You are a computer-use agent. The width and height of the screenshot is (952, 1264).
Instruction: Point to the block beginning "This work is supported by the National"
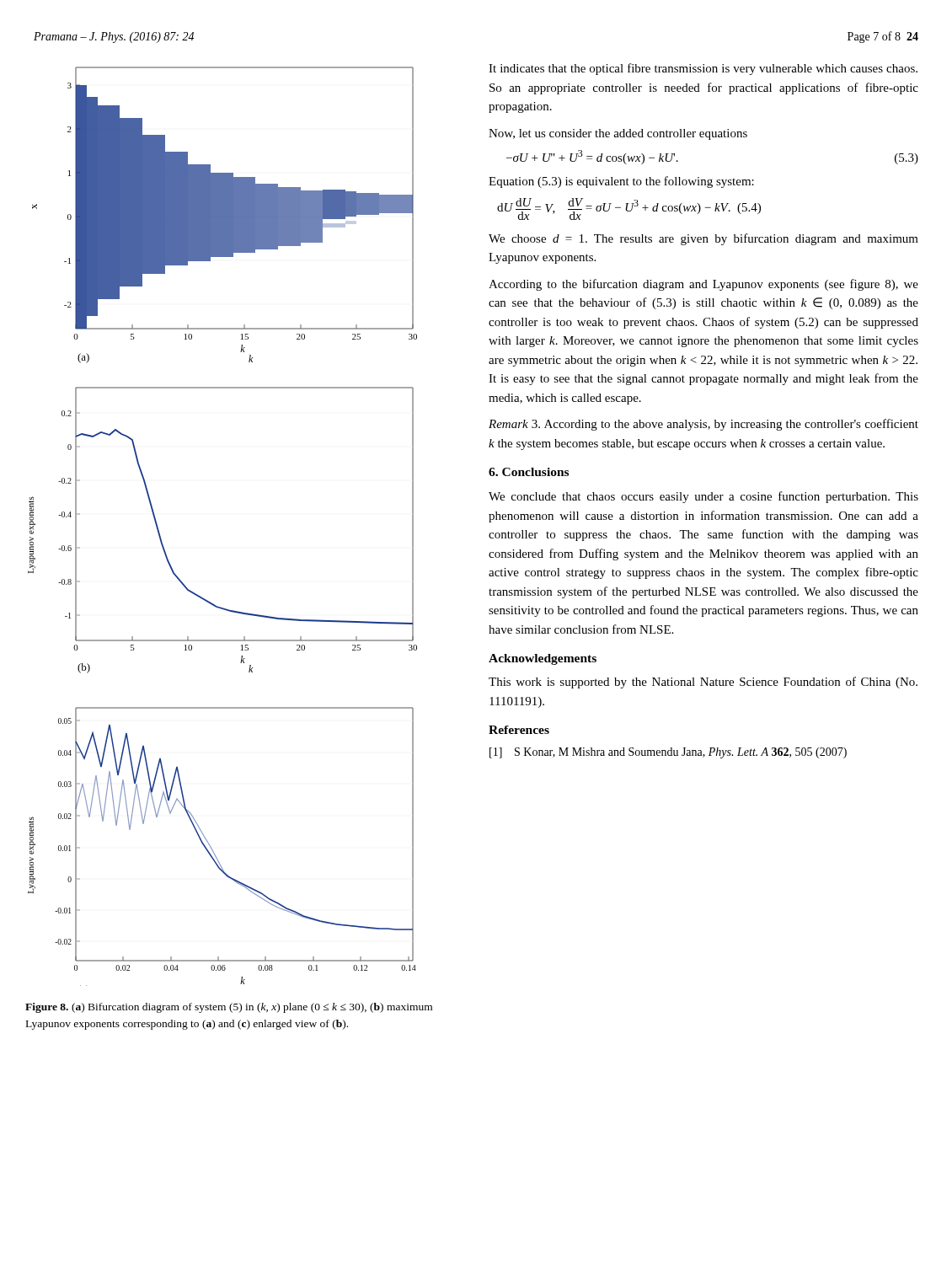(703, 691)
